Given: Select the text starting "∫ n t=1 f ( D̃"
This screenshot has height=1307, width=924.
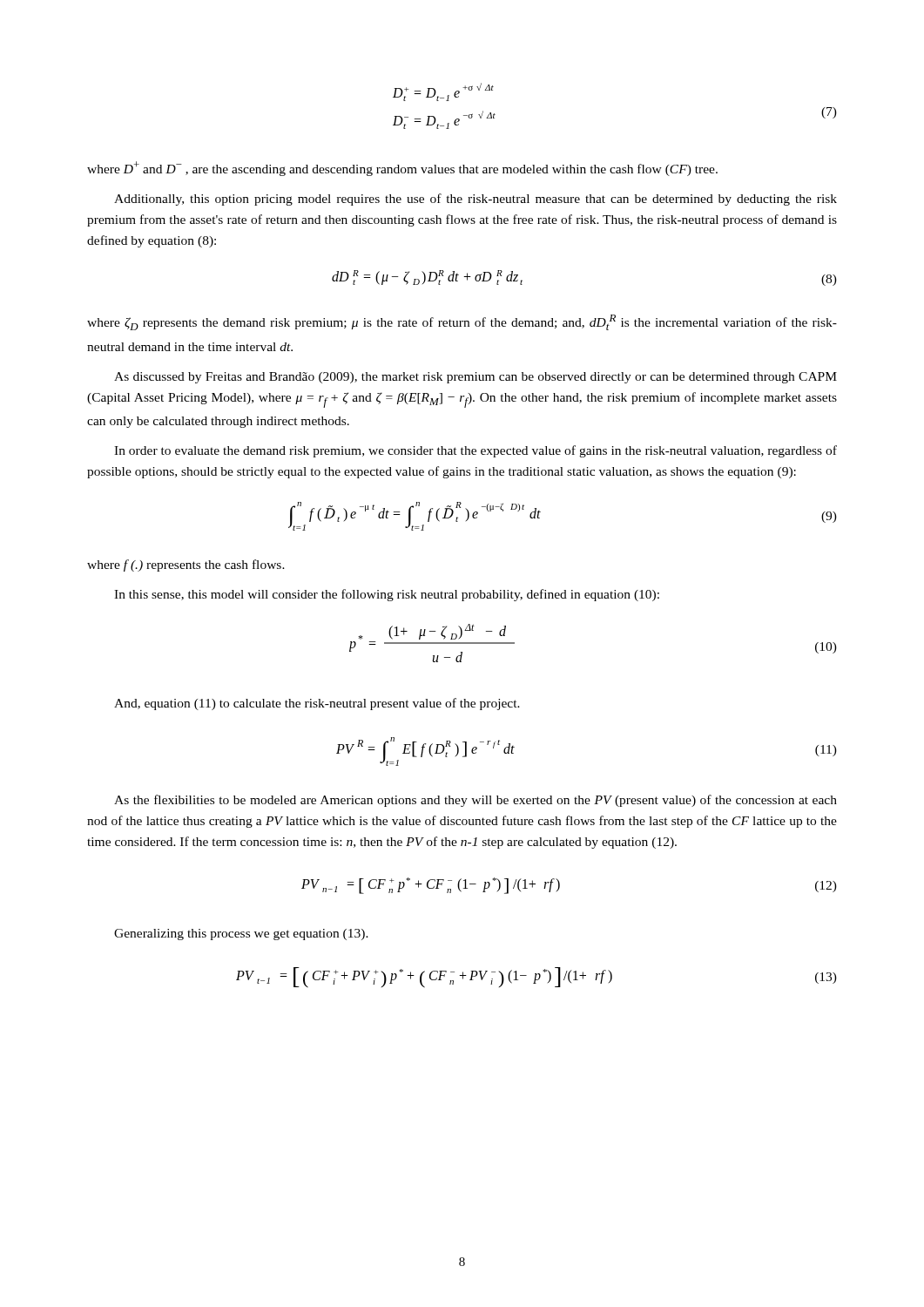Looking at the screenshot, I should (417, 506).
